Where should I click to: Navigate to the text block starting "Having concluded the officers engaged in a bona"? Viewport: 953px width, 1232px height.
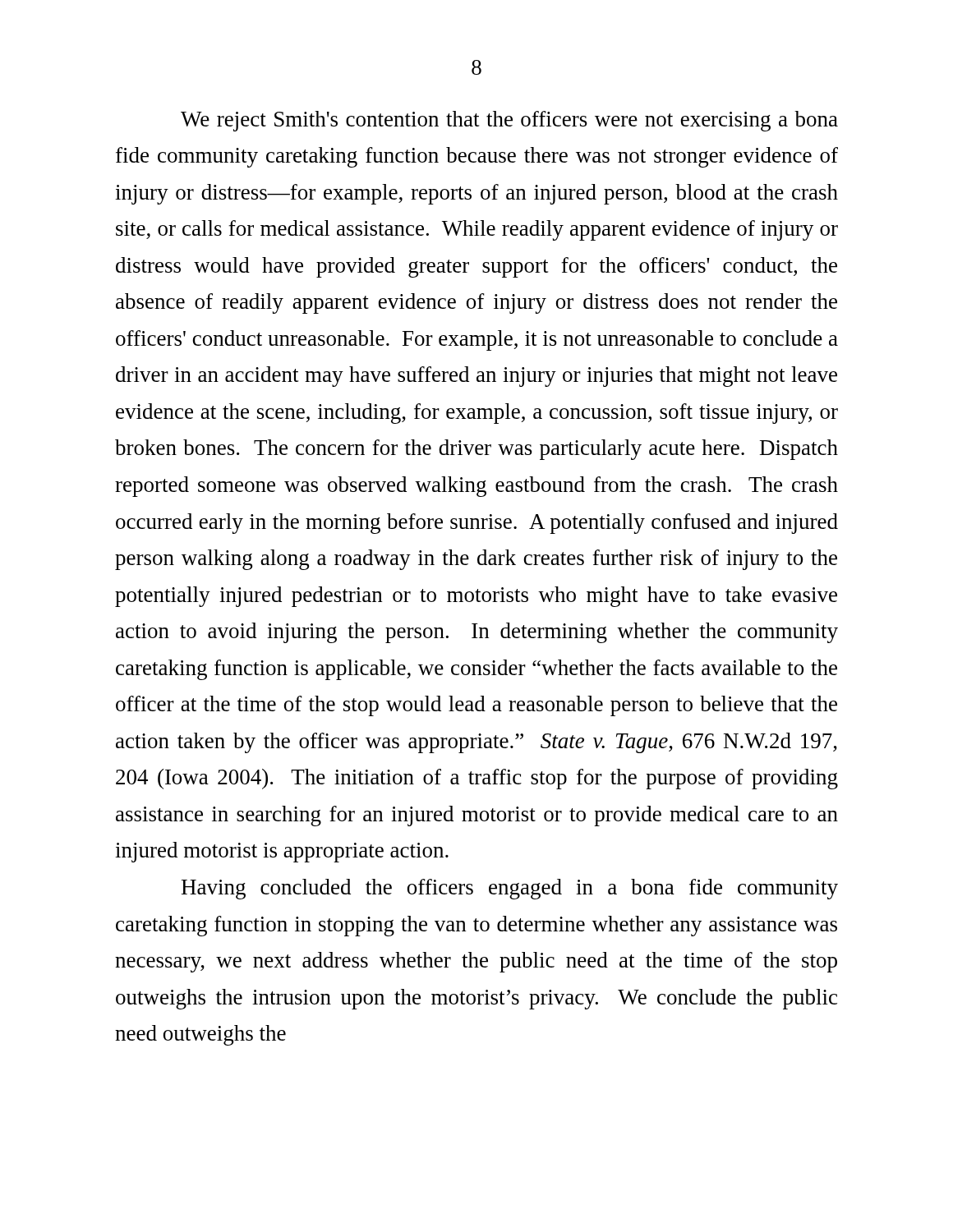tap(476, 960)
